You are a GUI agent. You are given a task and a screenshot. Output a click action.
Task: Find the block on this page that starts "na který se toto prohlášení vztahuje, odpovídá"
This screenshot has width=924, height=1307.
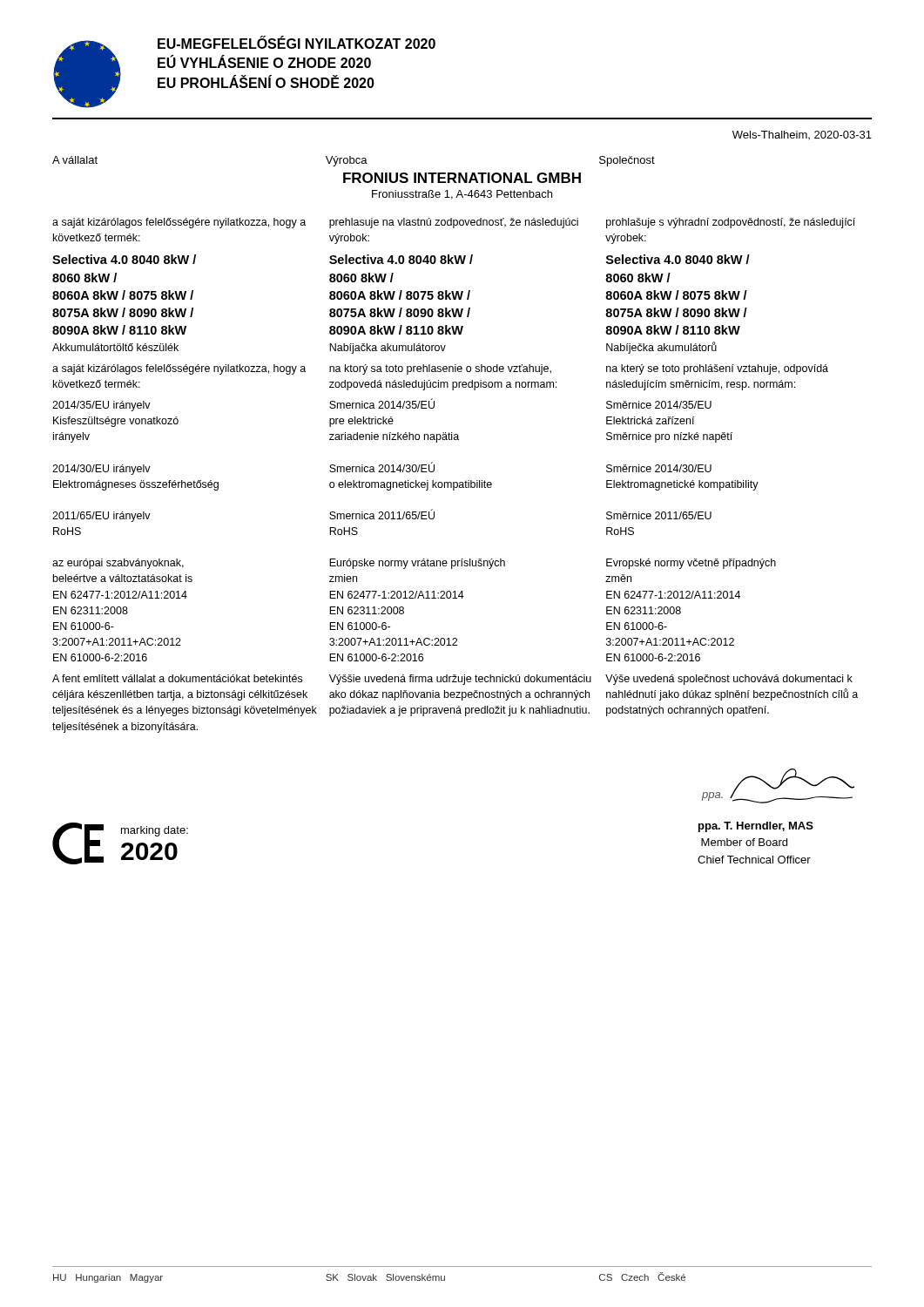point(717,376)
